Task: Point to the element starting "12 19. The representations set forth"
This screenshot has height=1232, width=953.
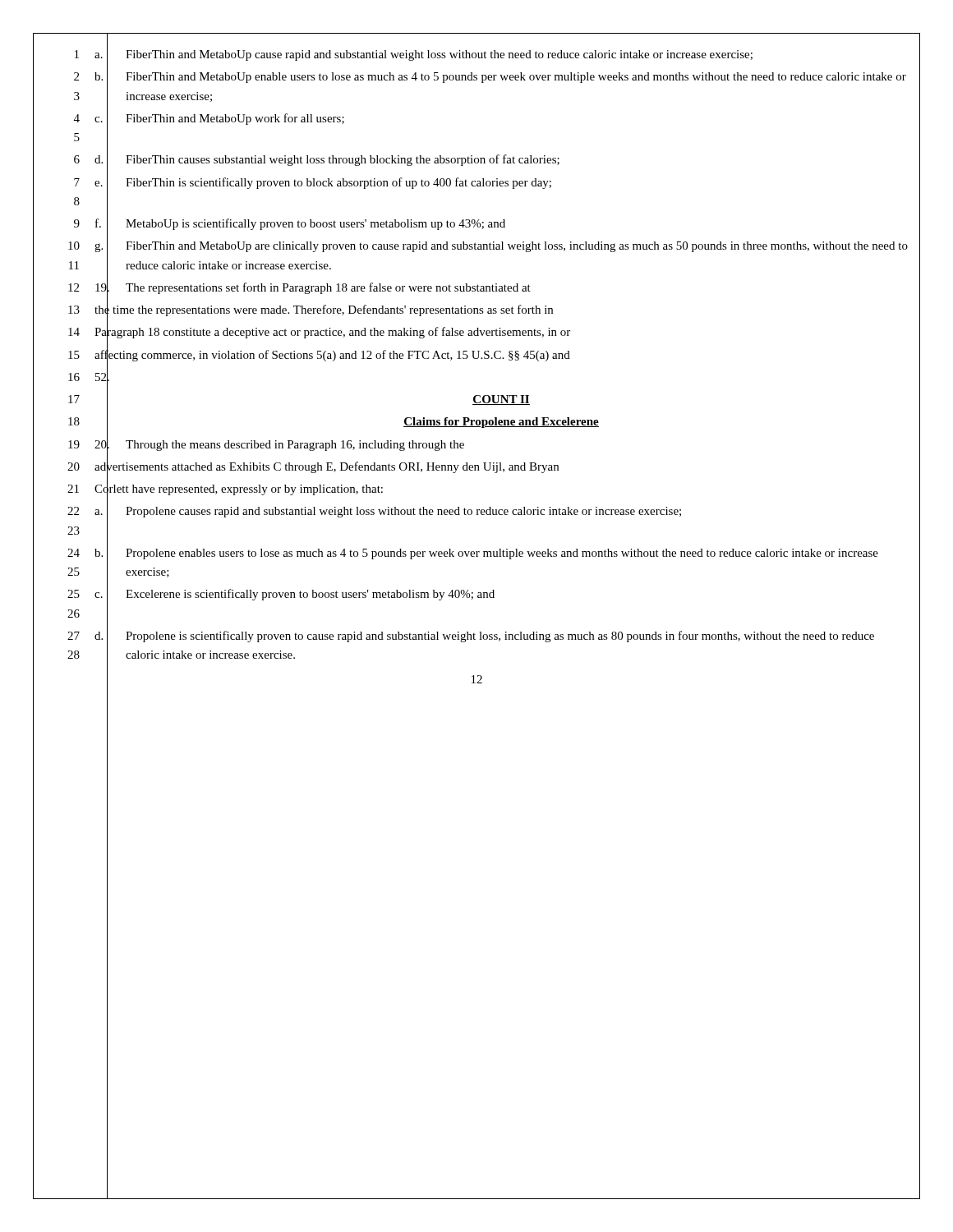Action: pyautogui.click(x=476, y=288)
